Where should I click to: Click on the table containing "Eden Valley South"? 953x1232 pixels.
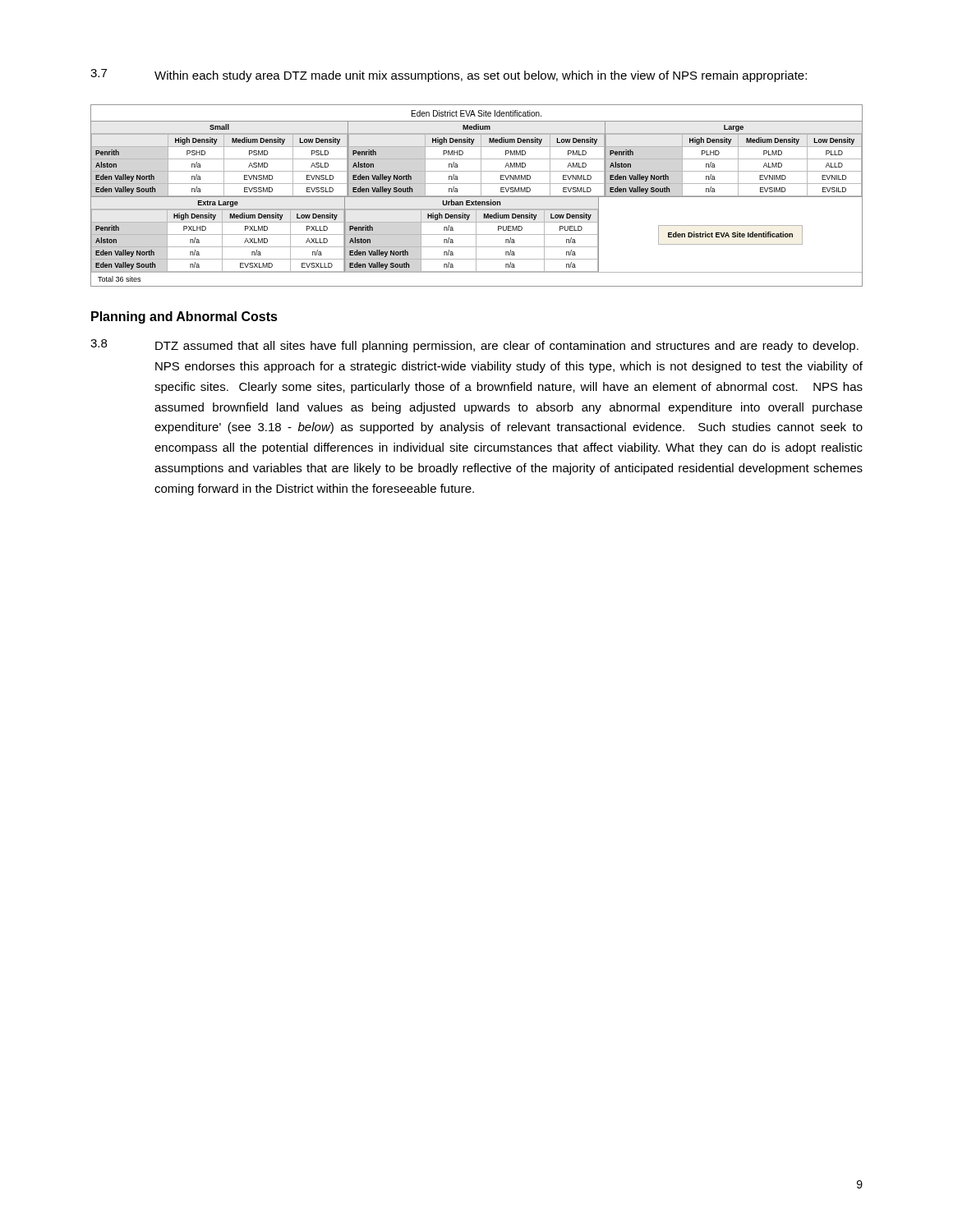476,196
